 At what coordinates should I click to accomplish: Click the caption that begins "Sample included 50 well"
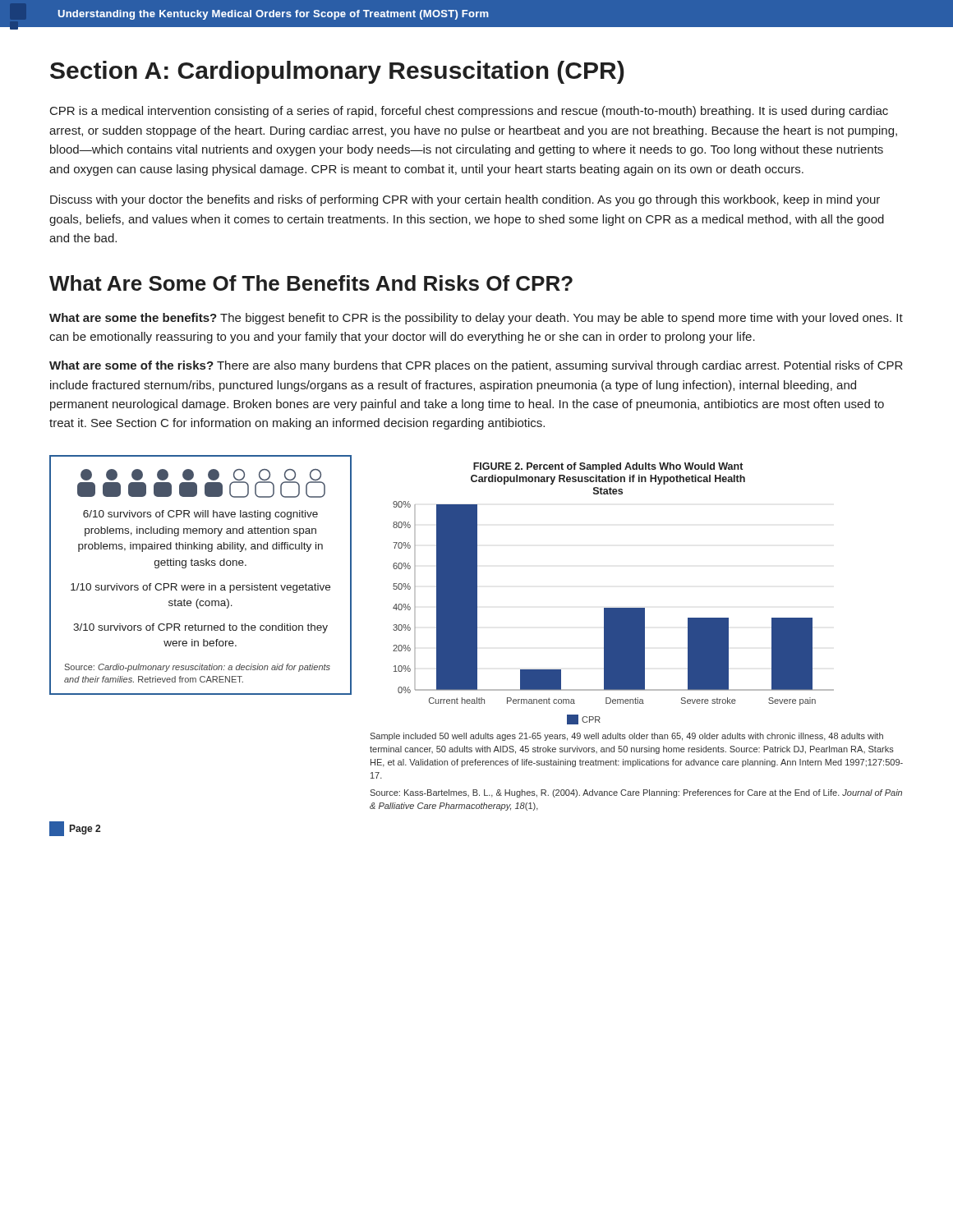point(636,756)
